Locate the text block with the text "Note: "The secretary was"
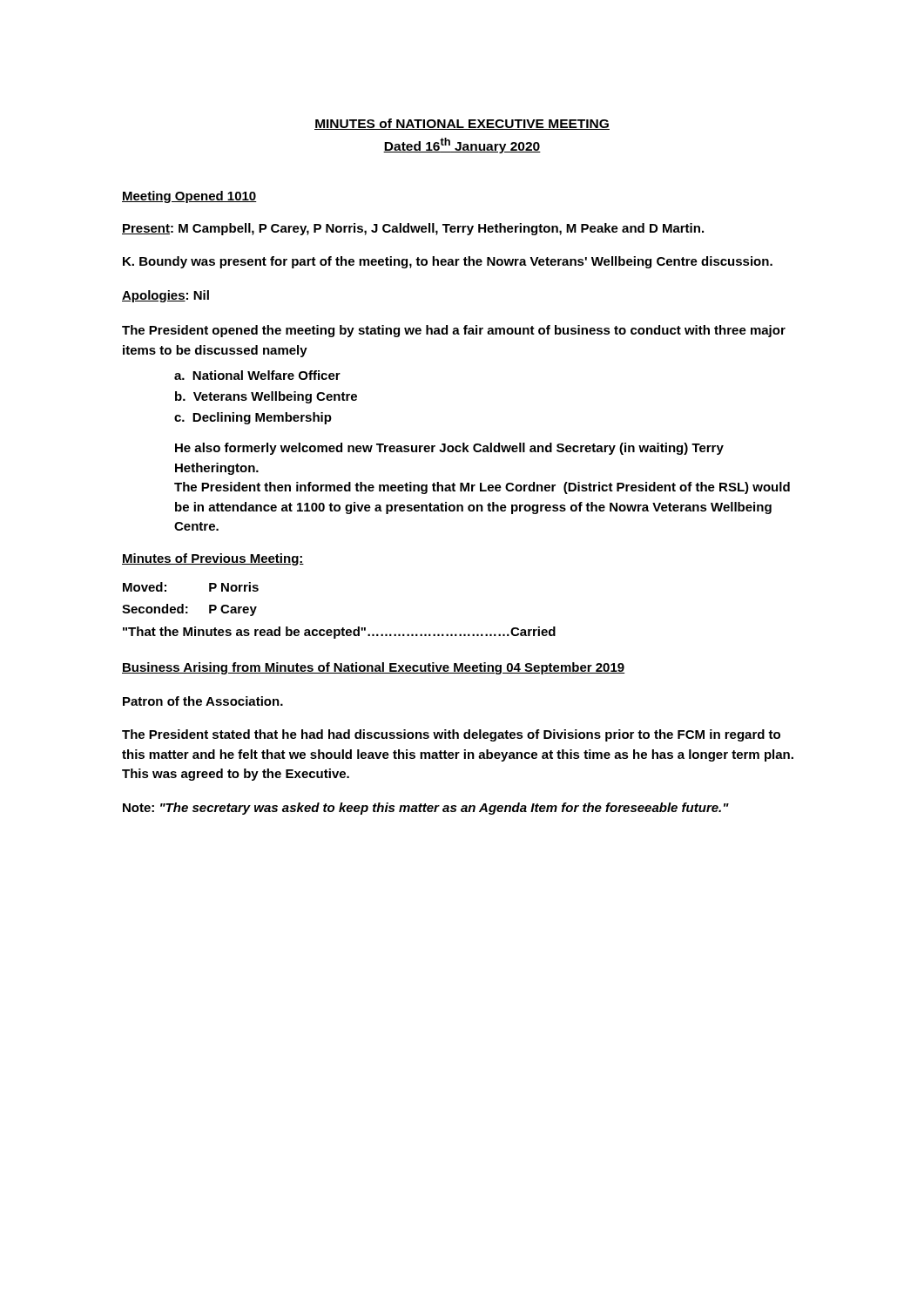924x1307 pixels. pos(425,807)
